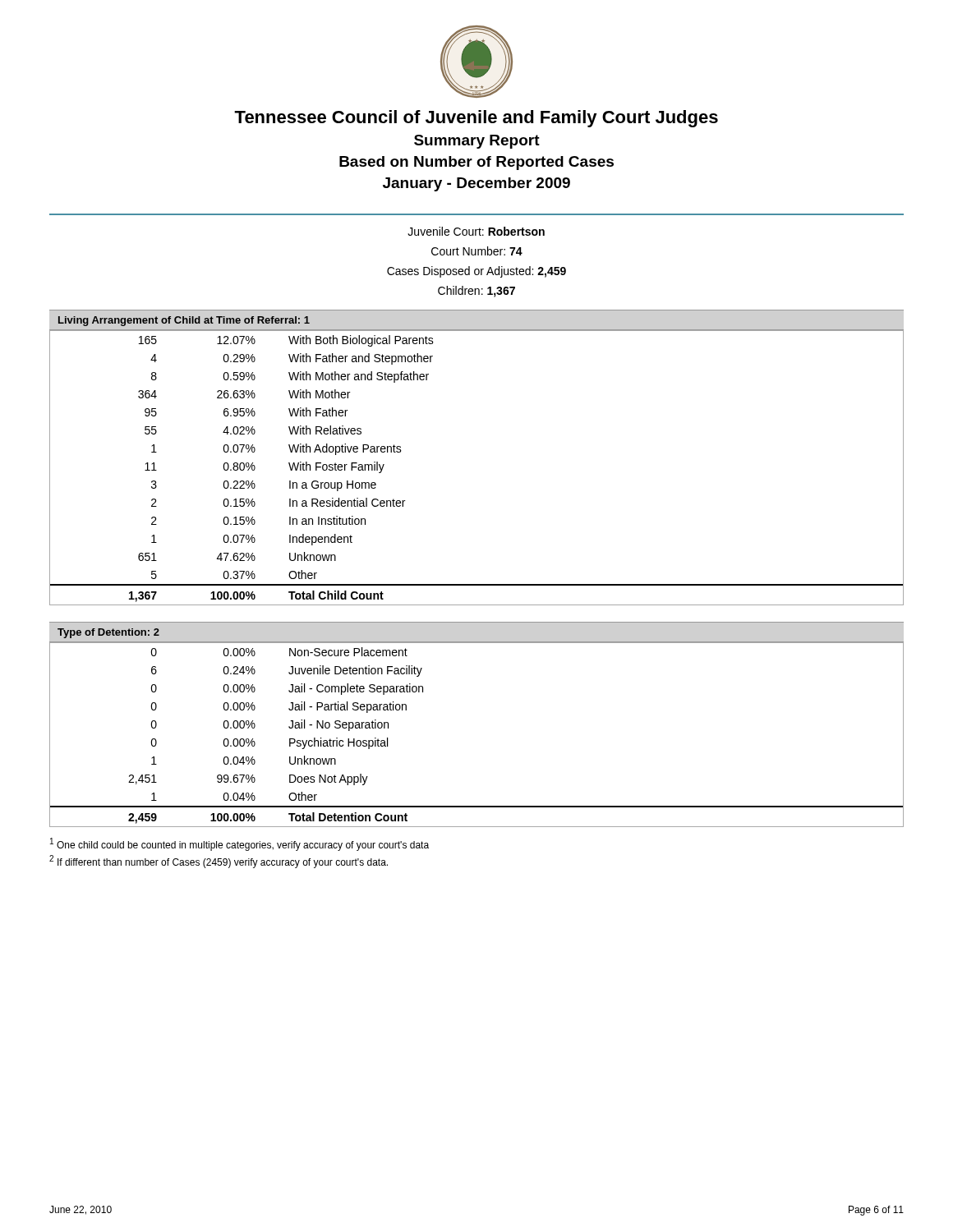Where does it say "Court Number: 74"?
953x1232 pixels.
coord(476,251)
